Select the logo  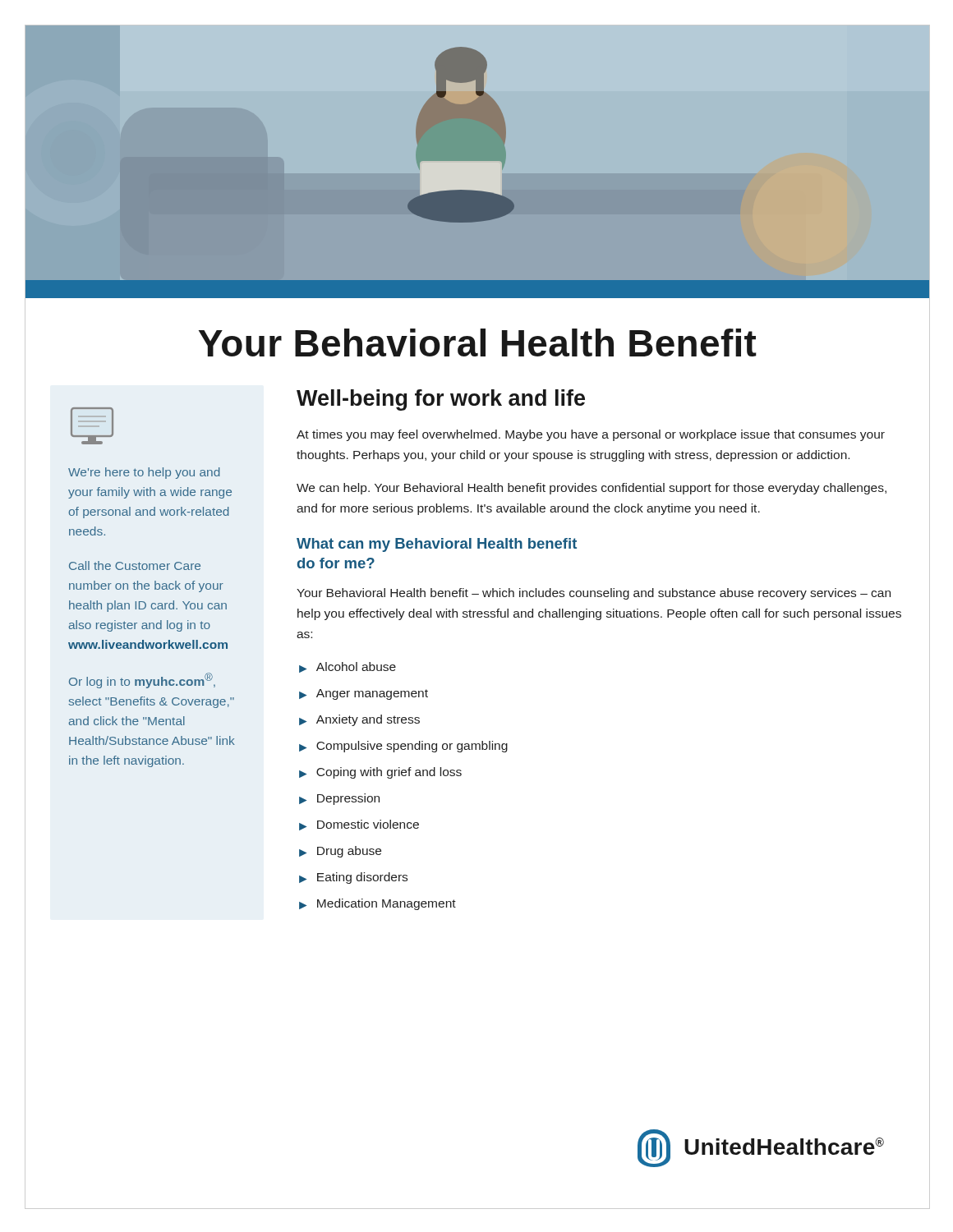click(758, 1147)
